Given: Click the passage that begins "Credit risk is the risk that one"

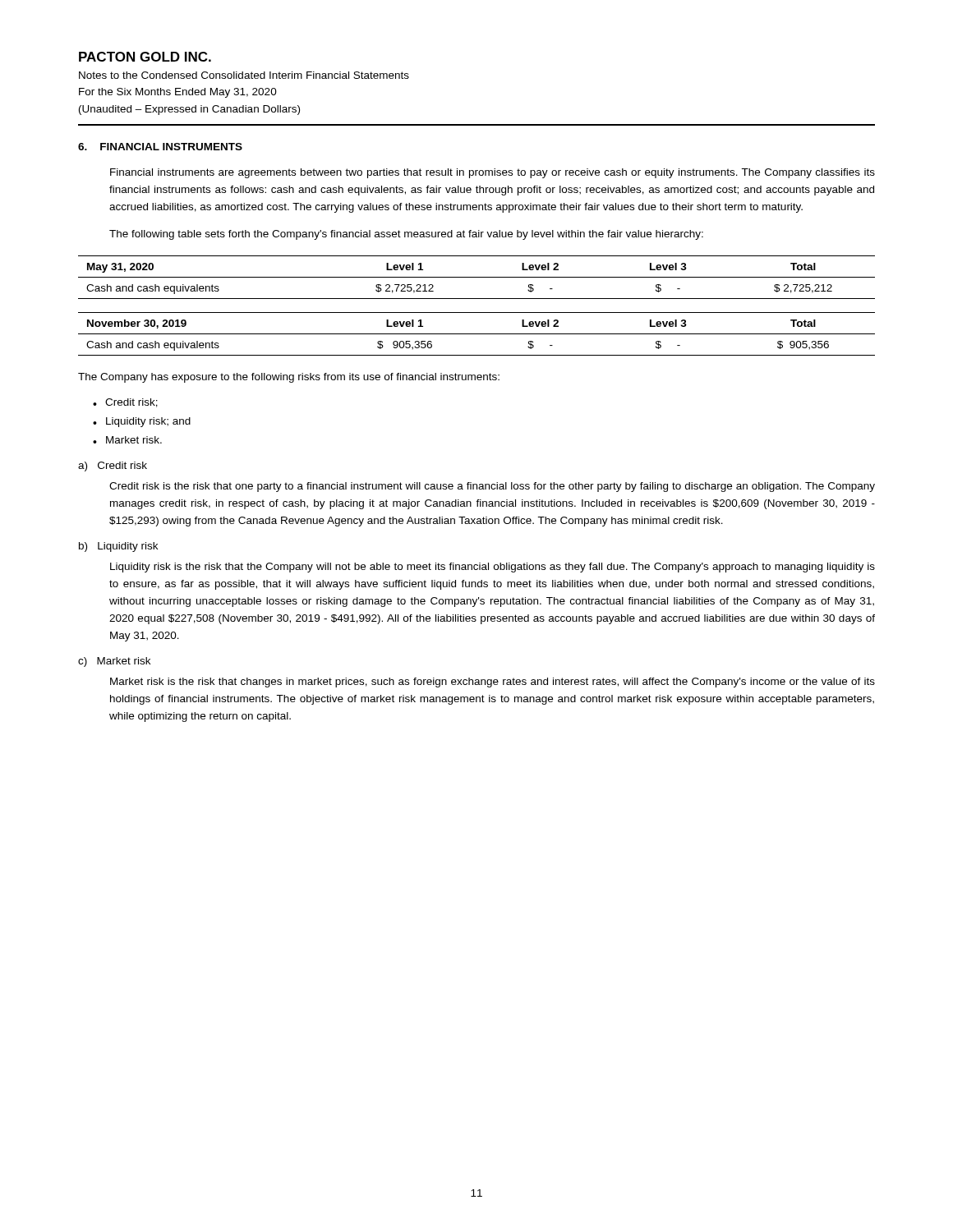Looking at the screenshot, I should (492, 503).
